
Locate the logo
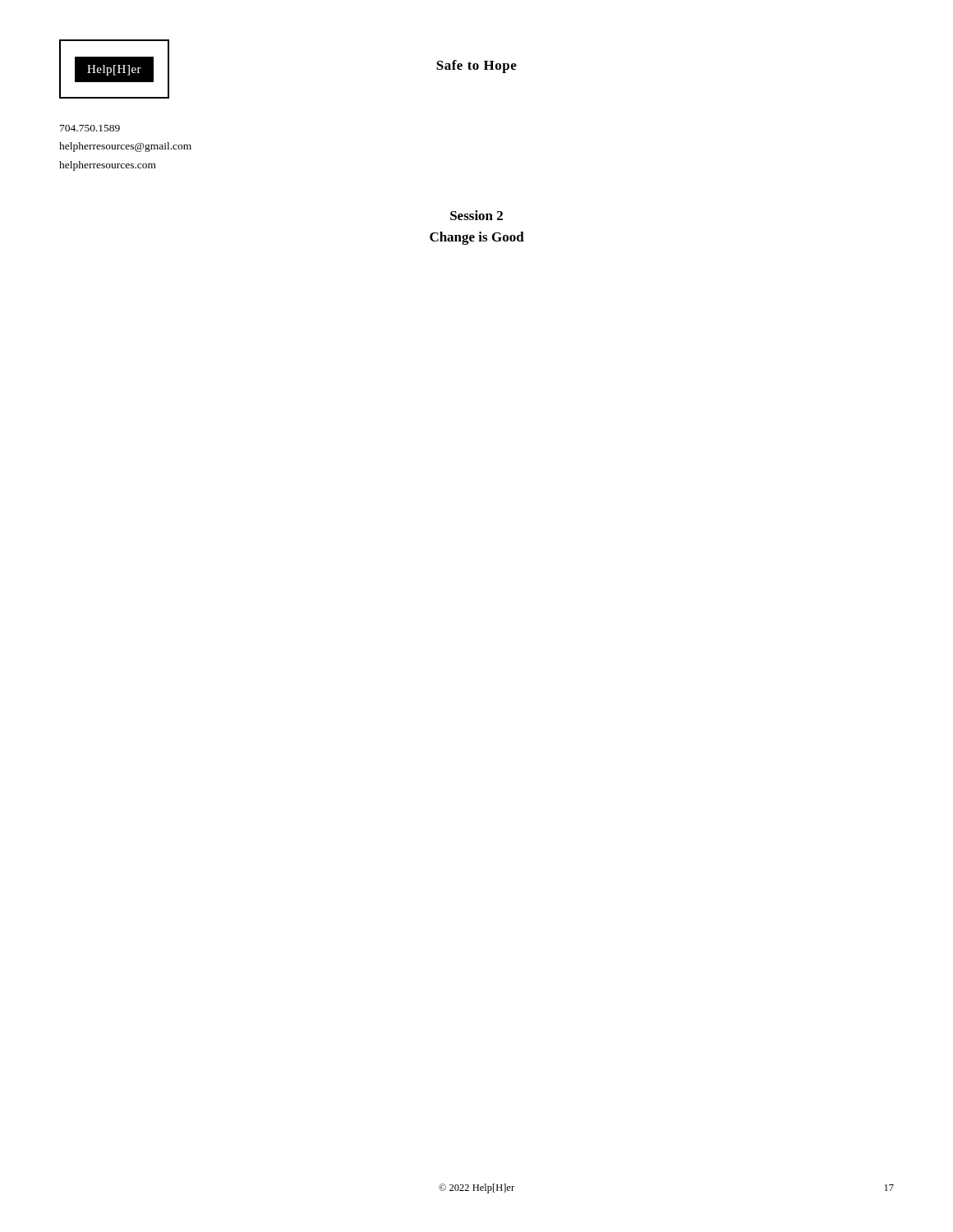tap(114, 69)
